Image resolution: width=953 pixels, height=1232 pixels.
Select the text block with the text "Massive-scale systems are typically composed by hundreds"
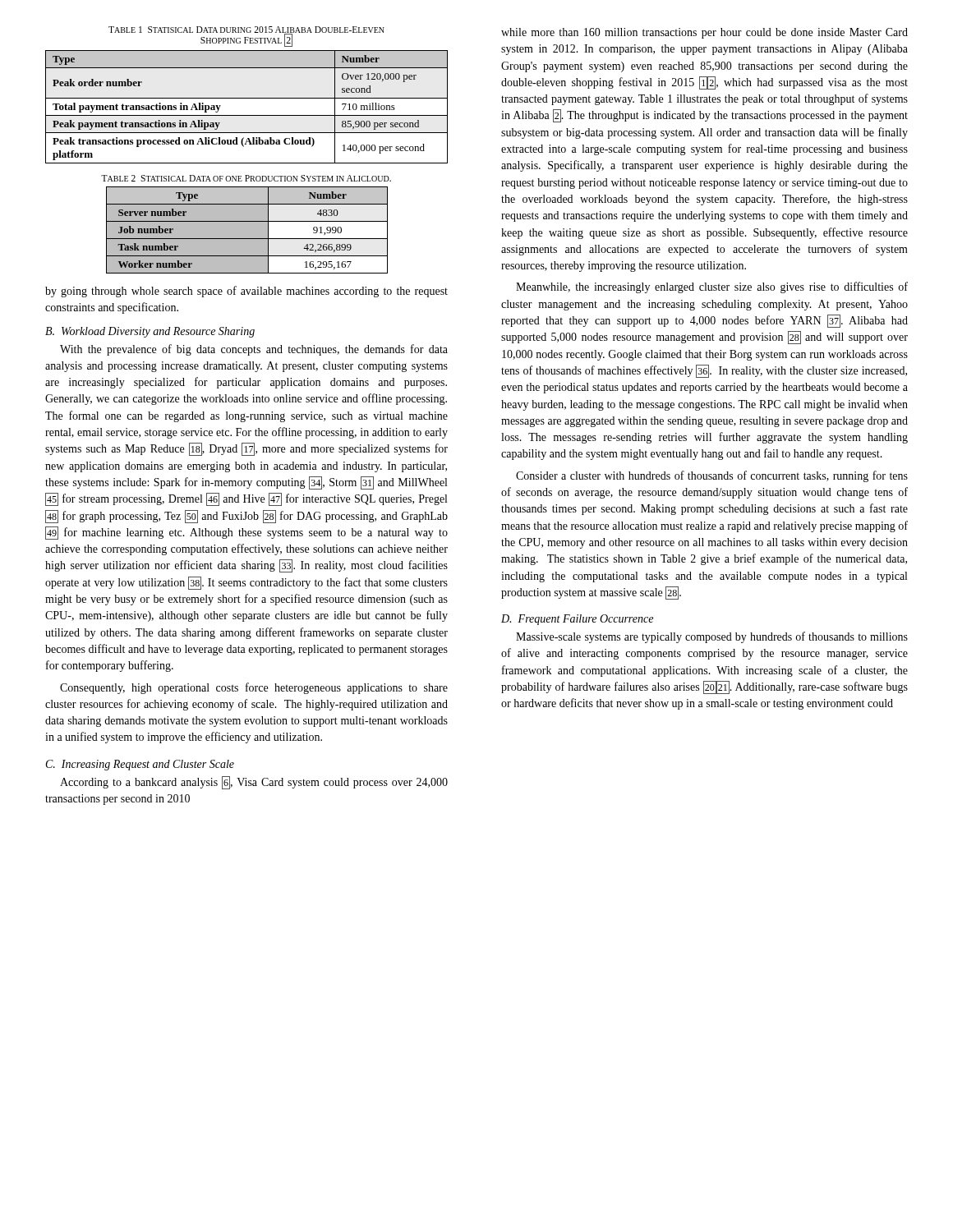click(705, 671)
